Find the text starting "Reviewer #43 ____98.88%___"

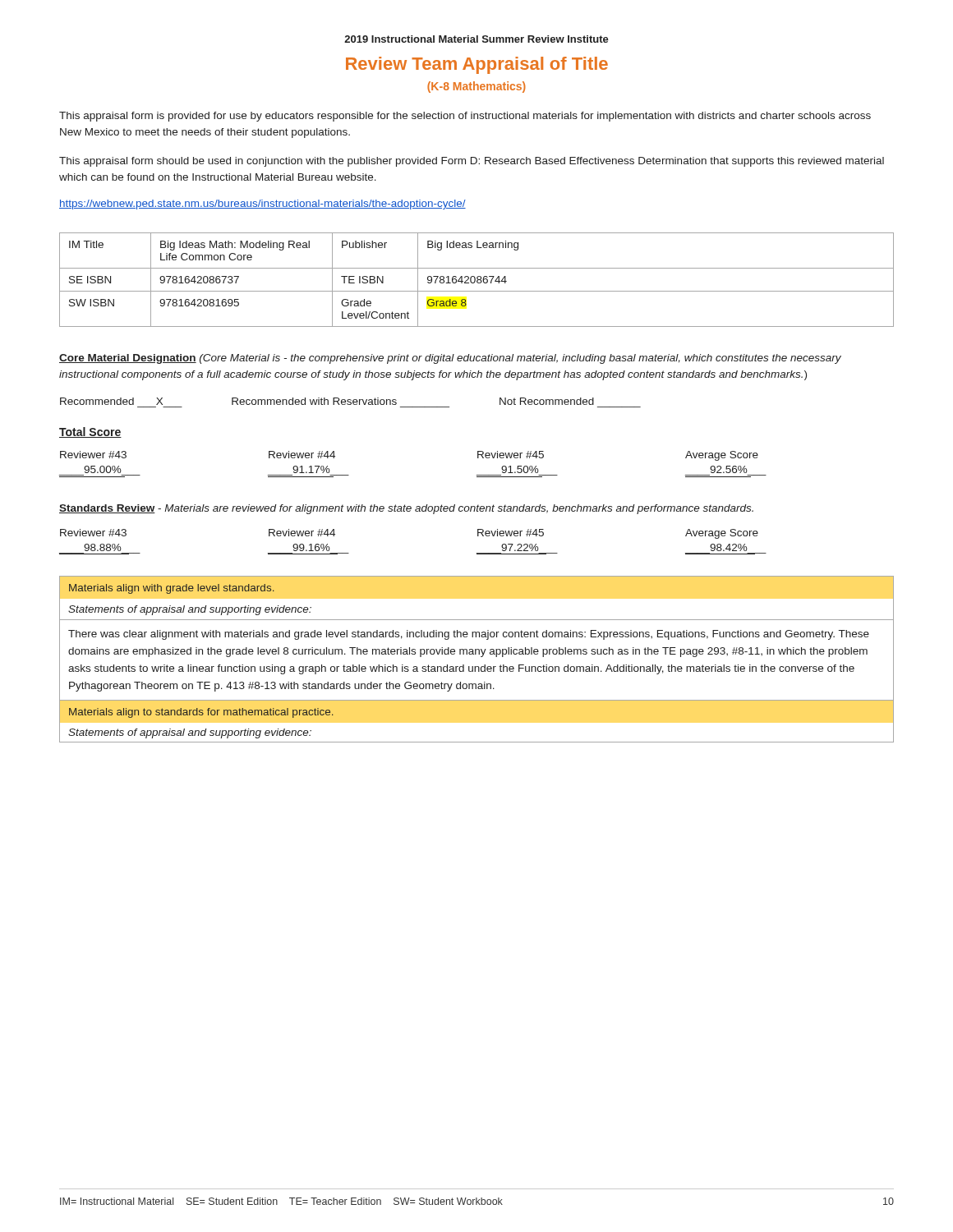click(x=93, y=533)
